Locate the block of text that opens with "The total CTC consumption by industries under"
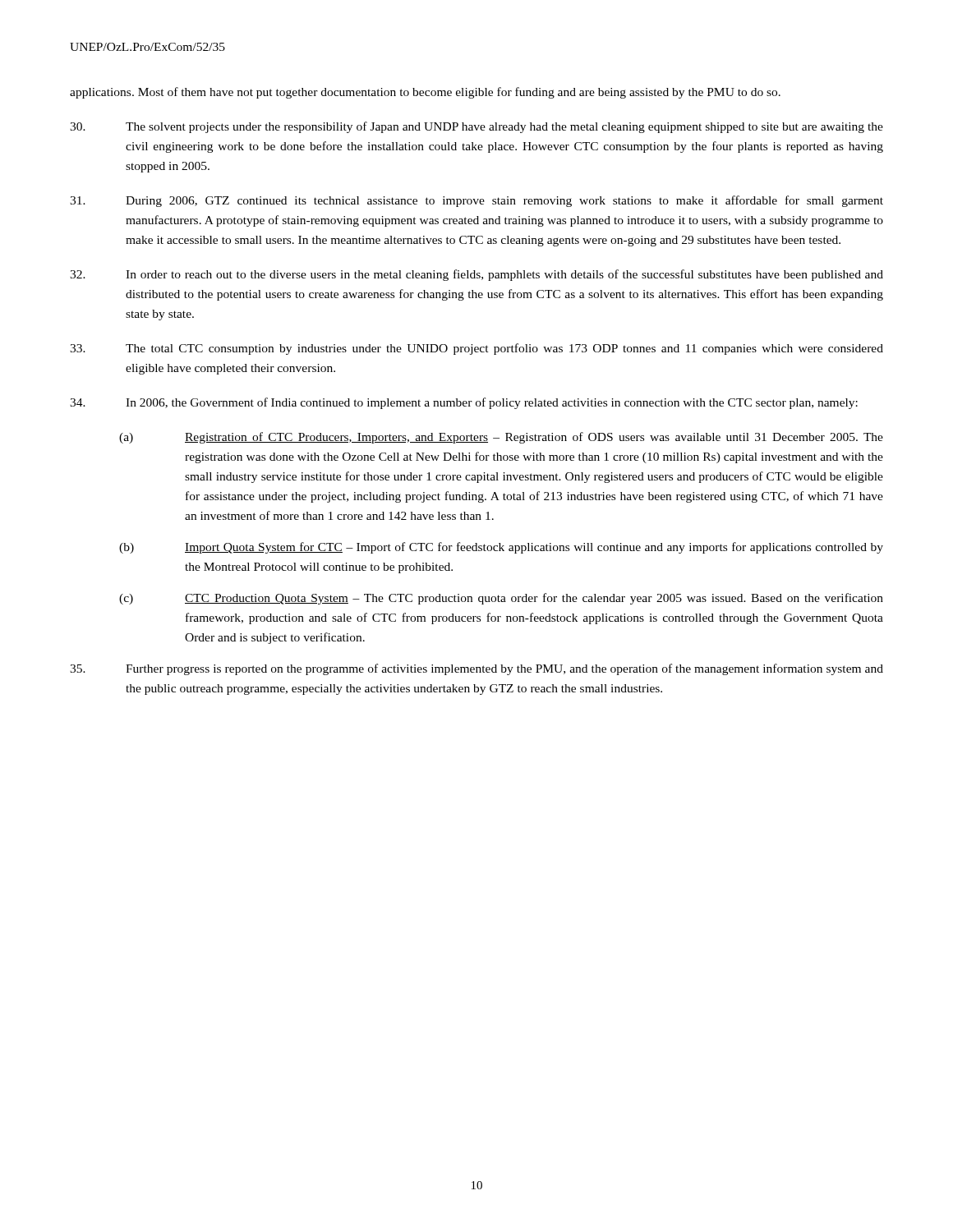This screenshot has width=953, height=1232. point(476,358)
